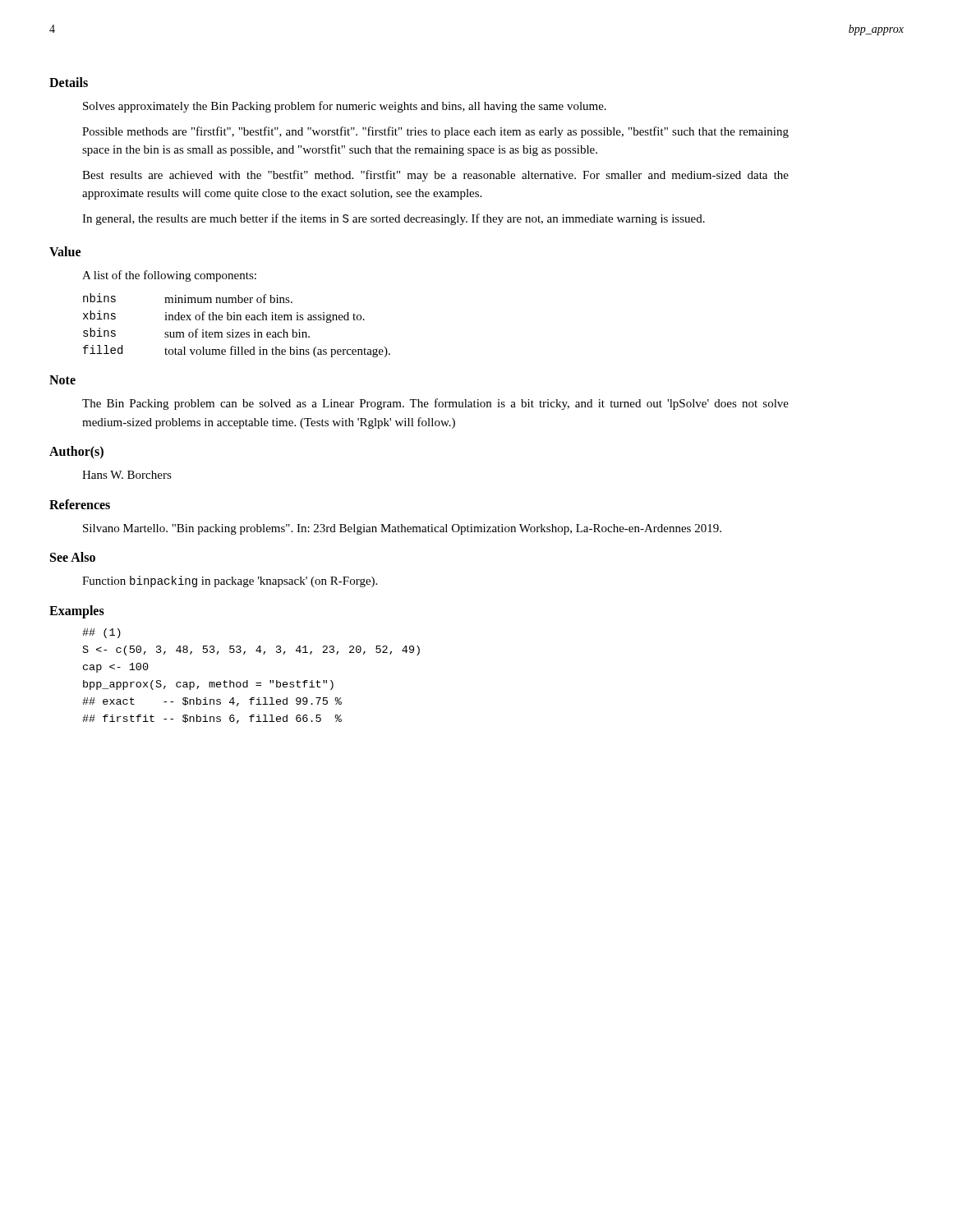The width and height of the screenshot is (953, 1232).
Task: Click on the element starting "Function binpacking in package"
Action: click(230, 581)
